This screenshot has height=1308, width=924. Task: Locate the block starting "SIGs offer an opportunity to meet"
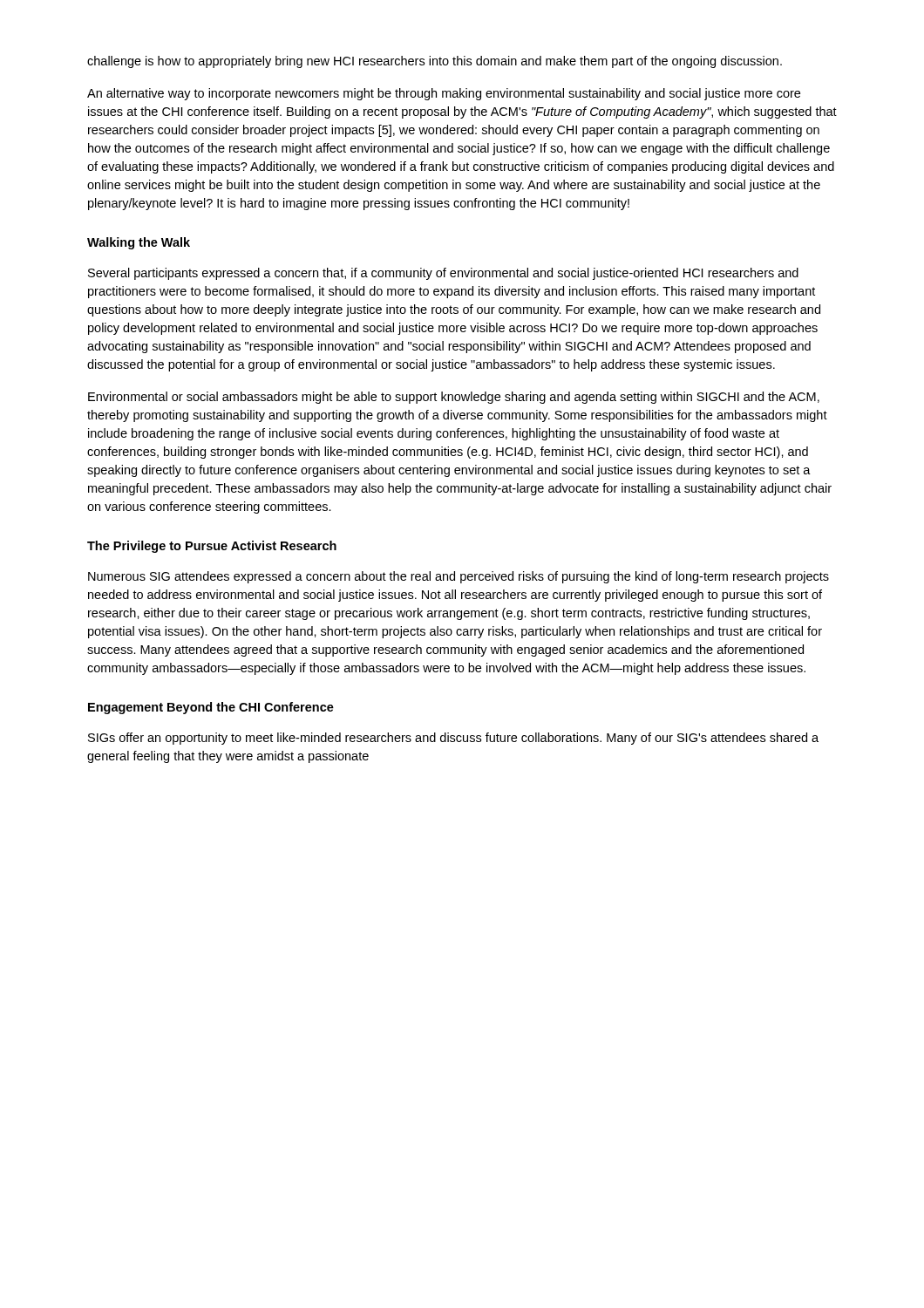coord(453,747)
